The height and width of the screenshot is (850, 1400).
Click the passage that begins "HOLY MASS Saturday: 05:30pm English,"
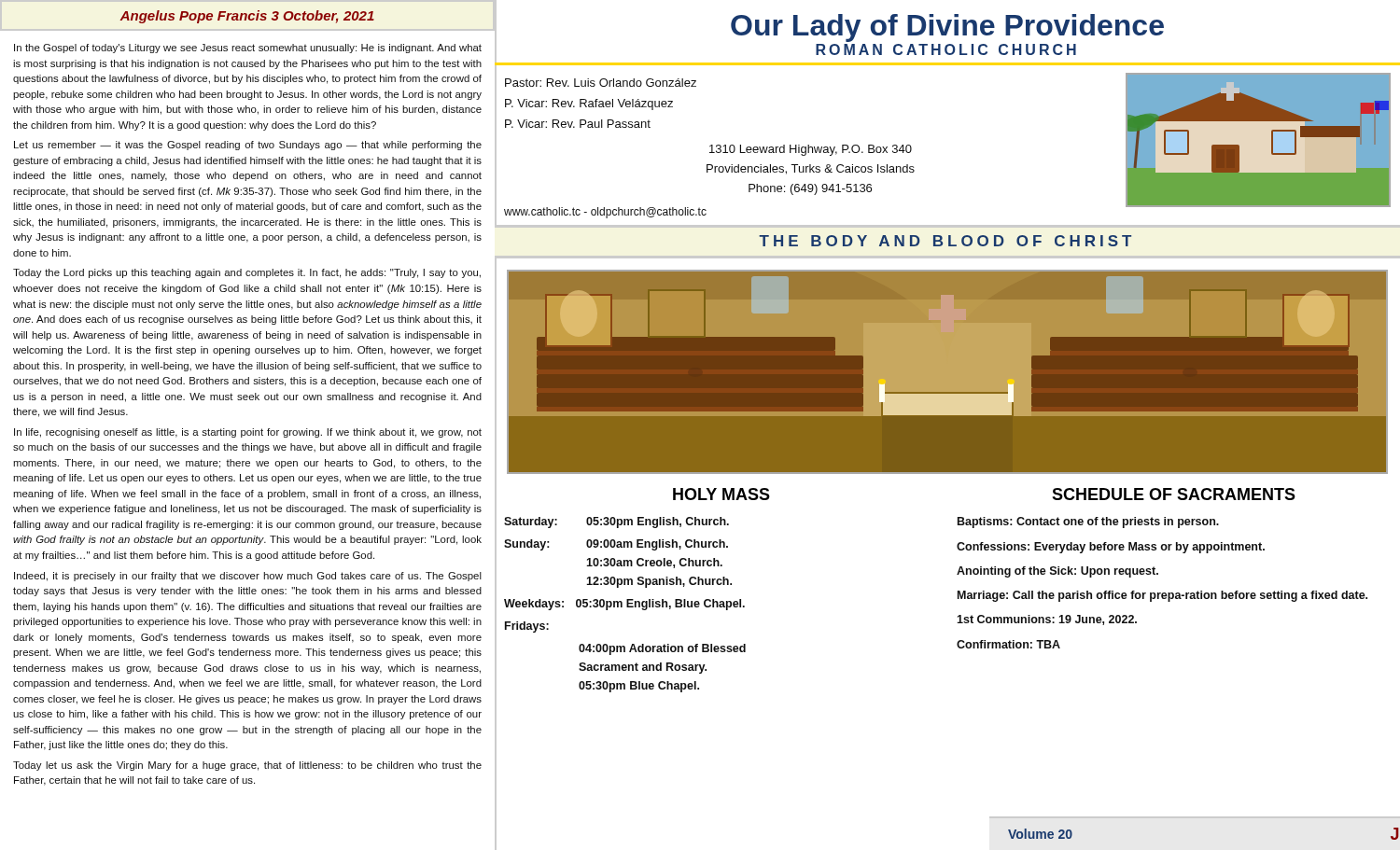(721, 590)
